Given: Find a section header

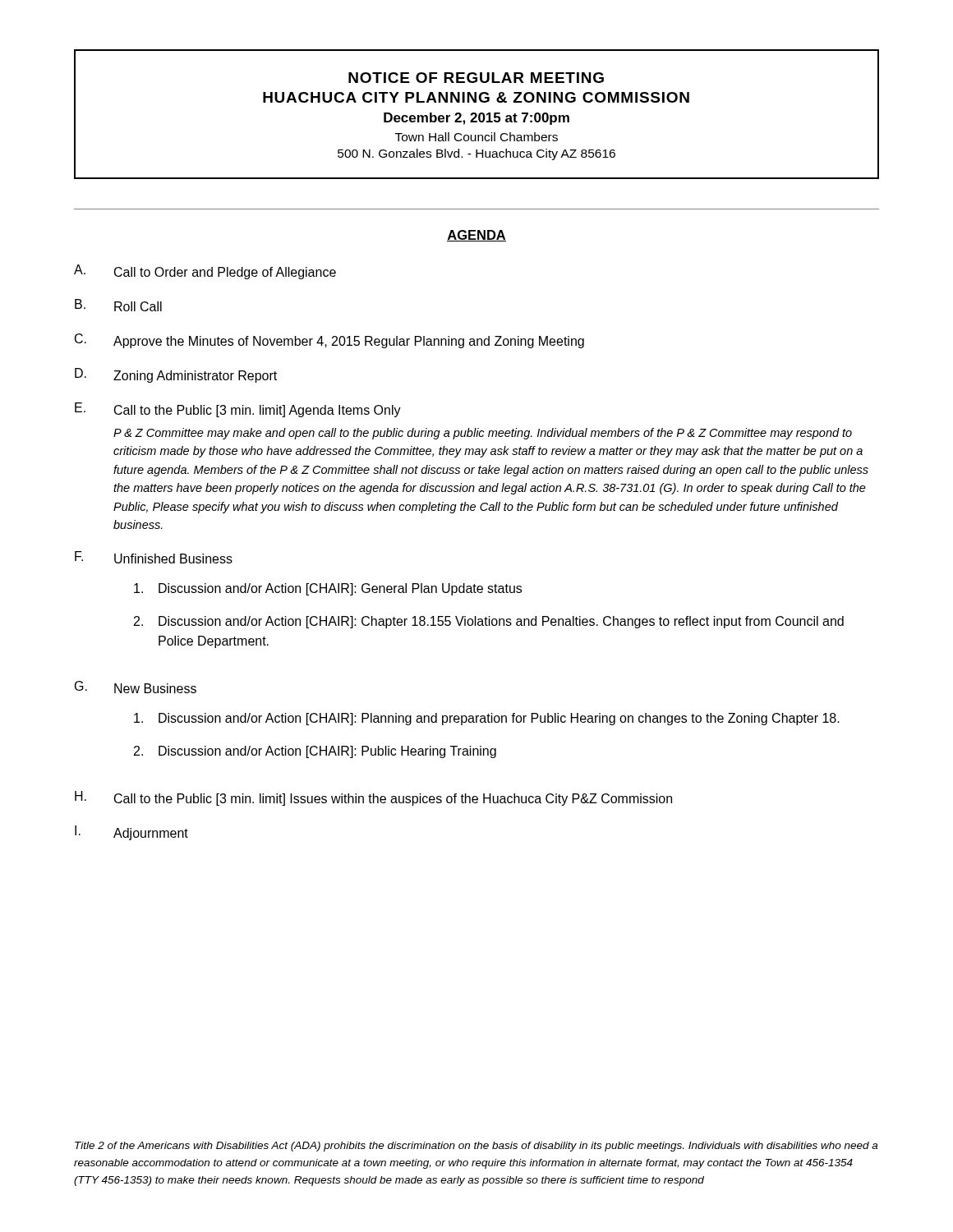Looking at the screenshot, I should pos(476,235).
